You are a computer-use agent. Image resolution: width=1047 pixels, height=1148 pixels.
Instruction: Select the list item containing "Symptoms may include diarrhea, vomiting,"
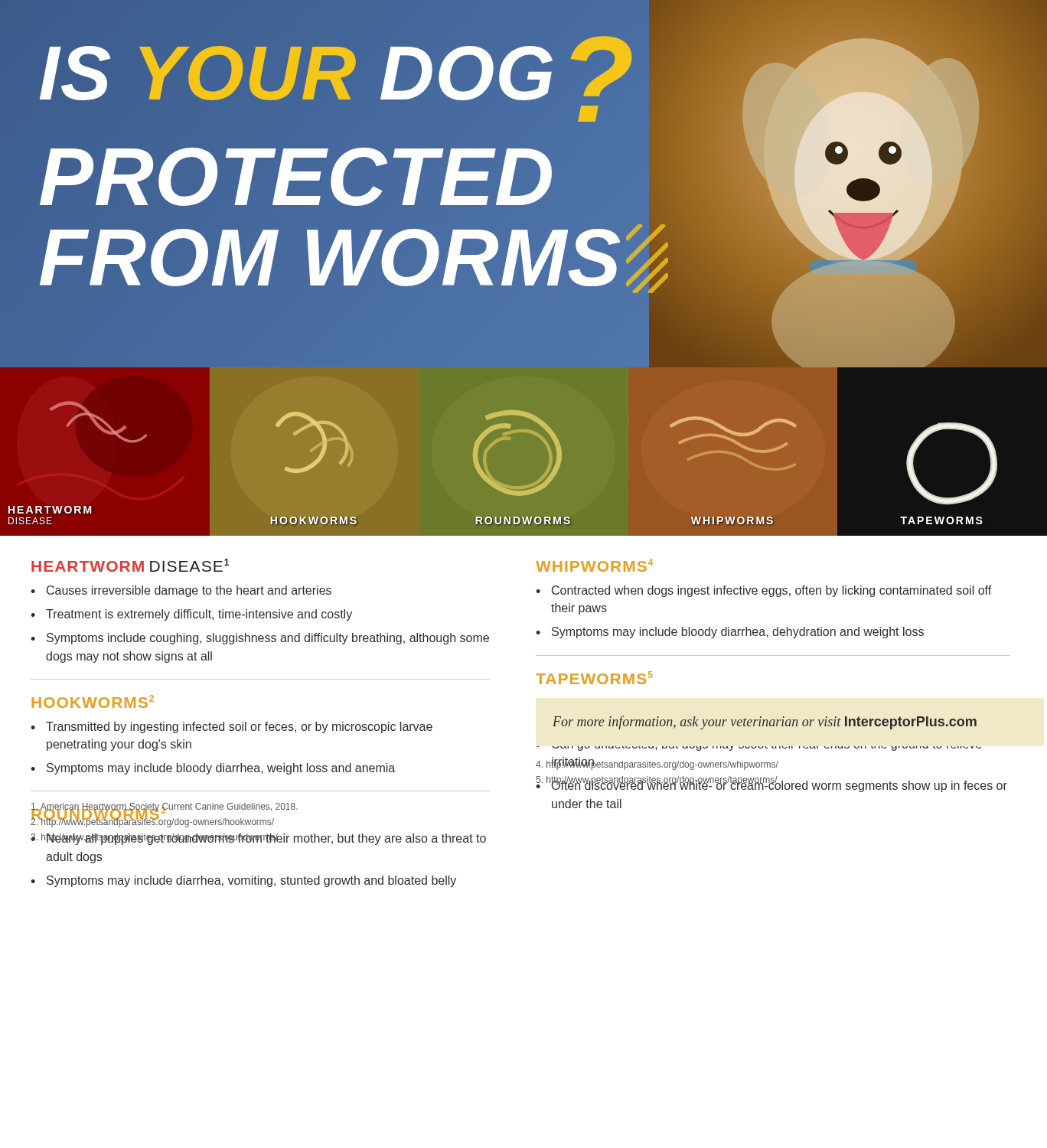click(260, 880)
